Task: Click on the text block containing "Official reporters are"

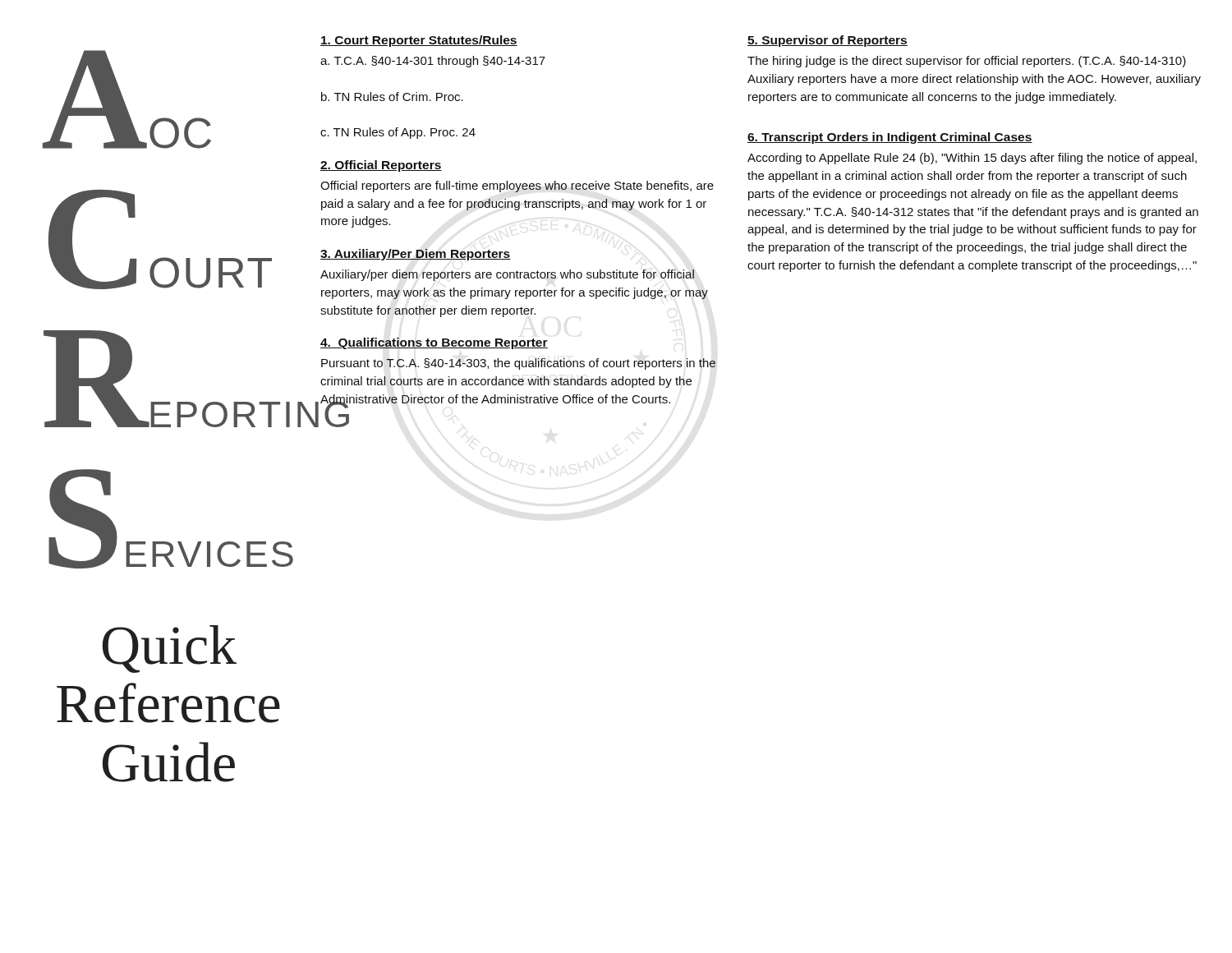Action: [x=517, y=203]
